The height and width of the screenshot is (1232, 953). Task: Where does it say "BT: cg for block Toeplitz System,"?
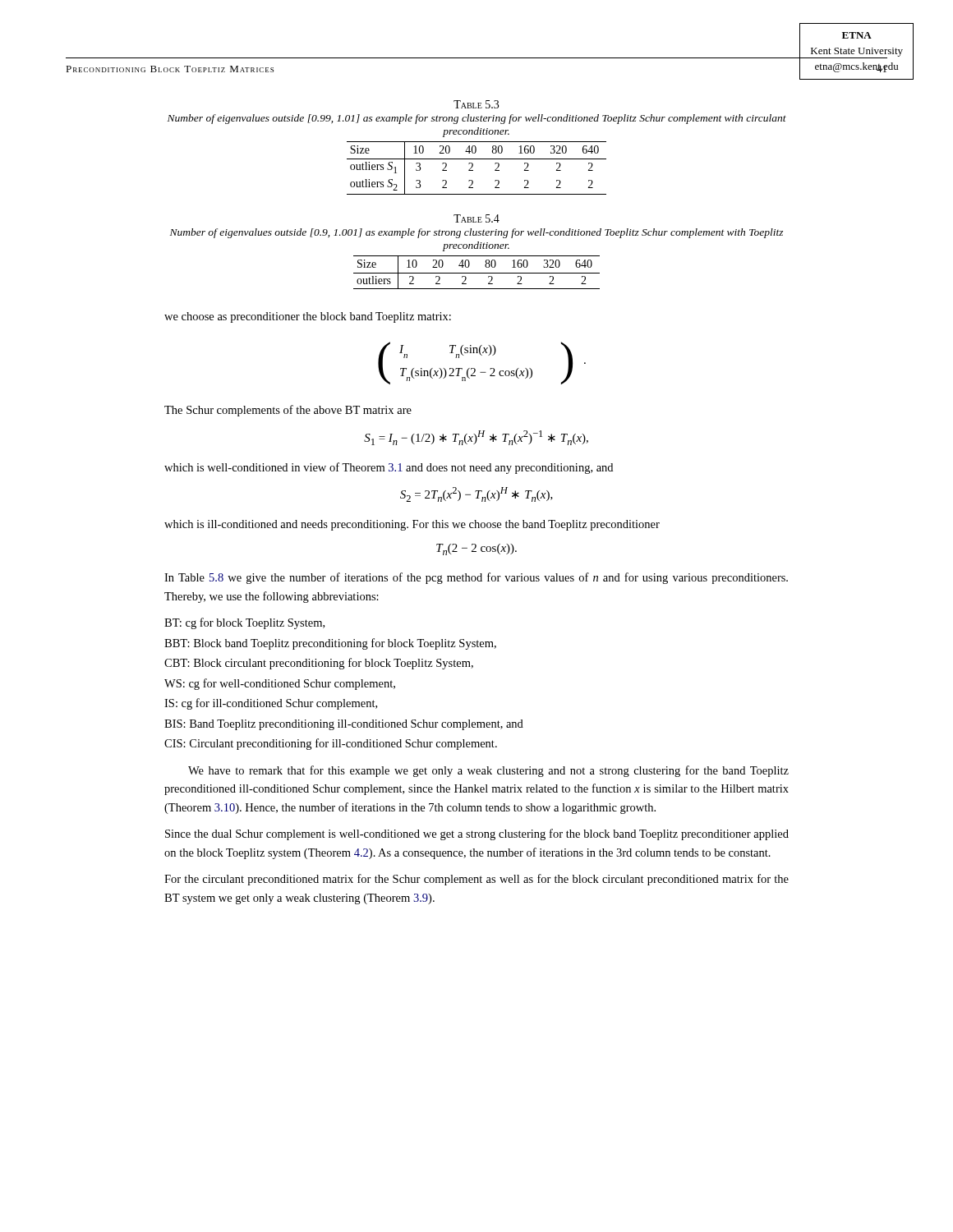[245, 623]
